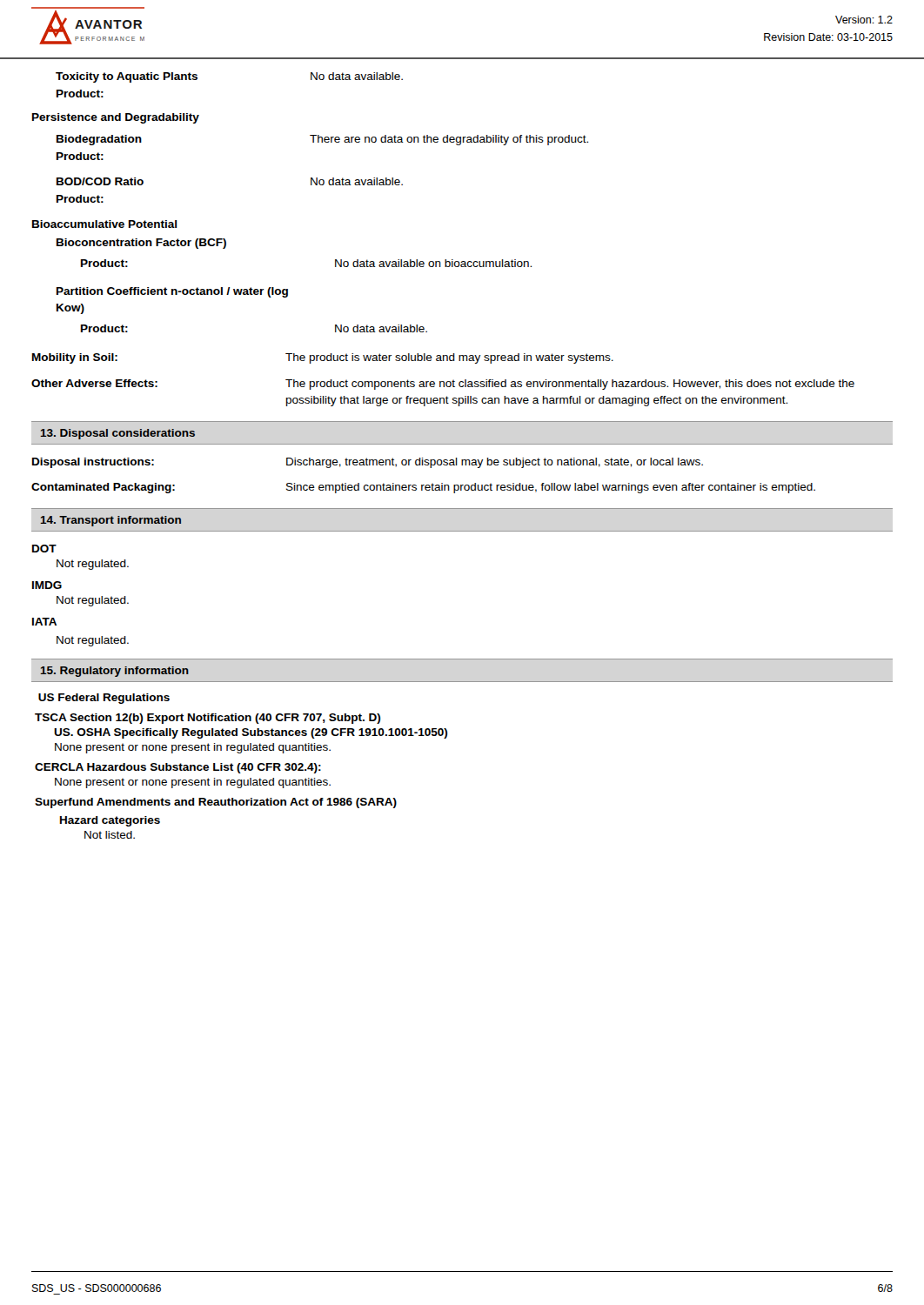Point to the block beginning "Other Adverse Effects: The"
Screen dimensions: 1305x924
[462, 392]
